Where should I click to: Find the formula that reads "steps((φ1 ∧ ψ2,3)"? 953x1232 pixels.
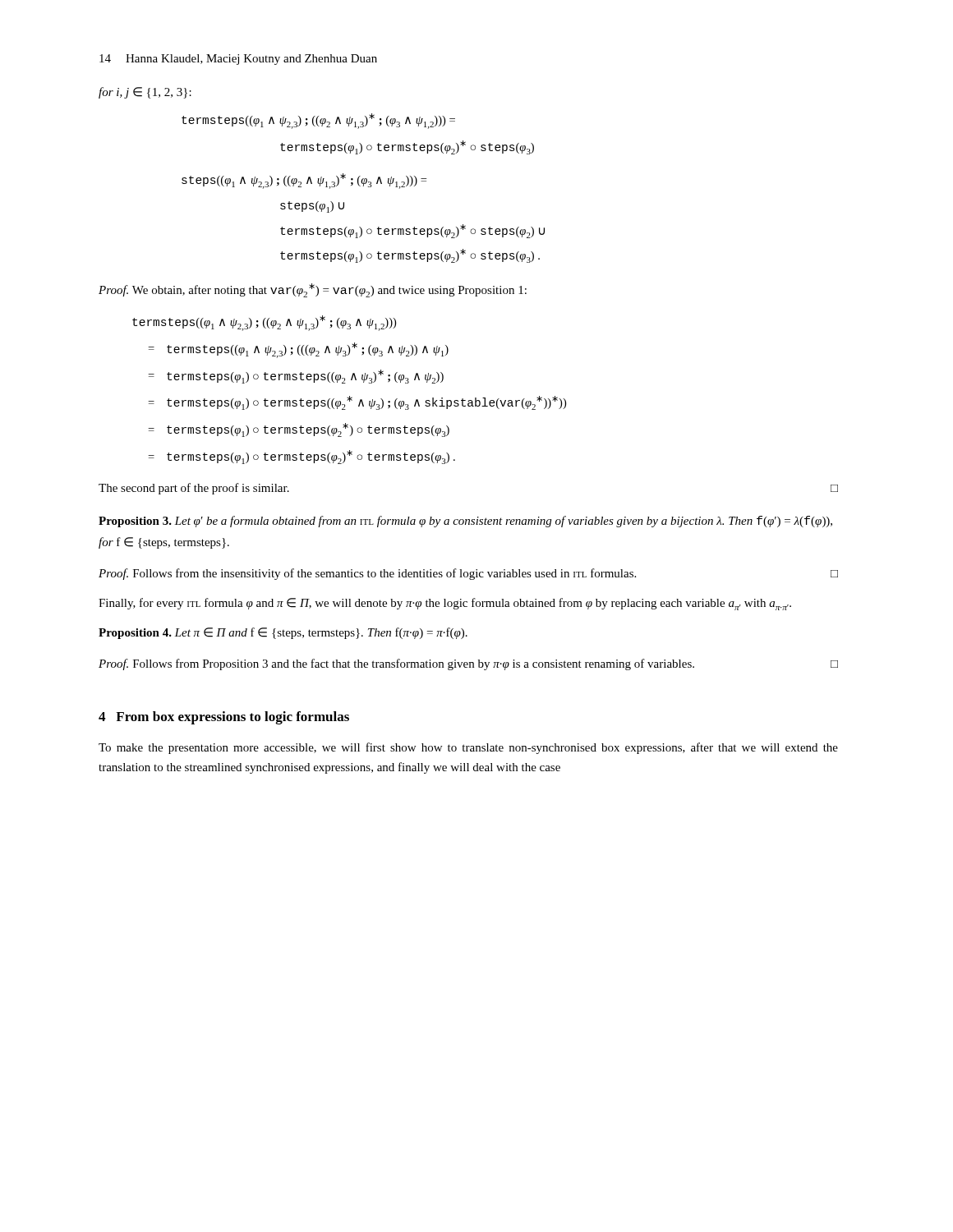point(509,218)
